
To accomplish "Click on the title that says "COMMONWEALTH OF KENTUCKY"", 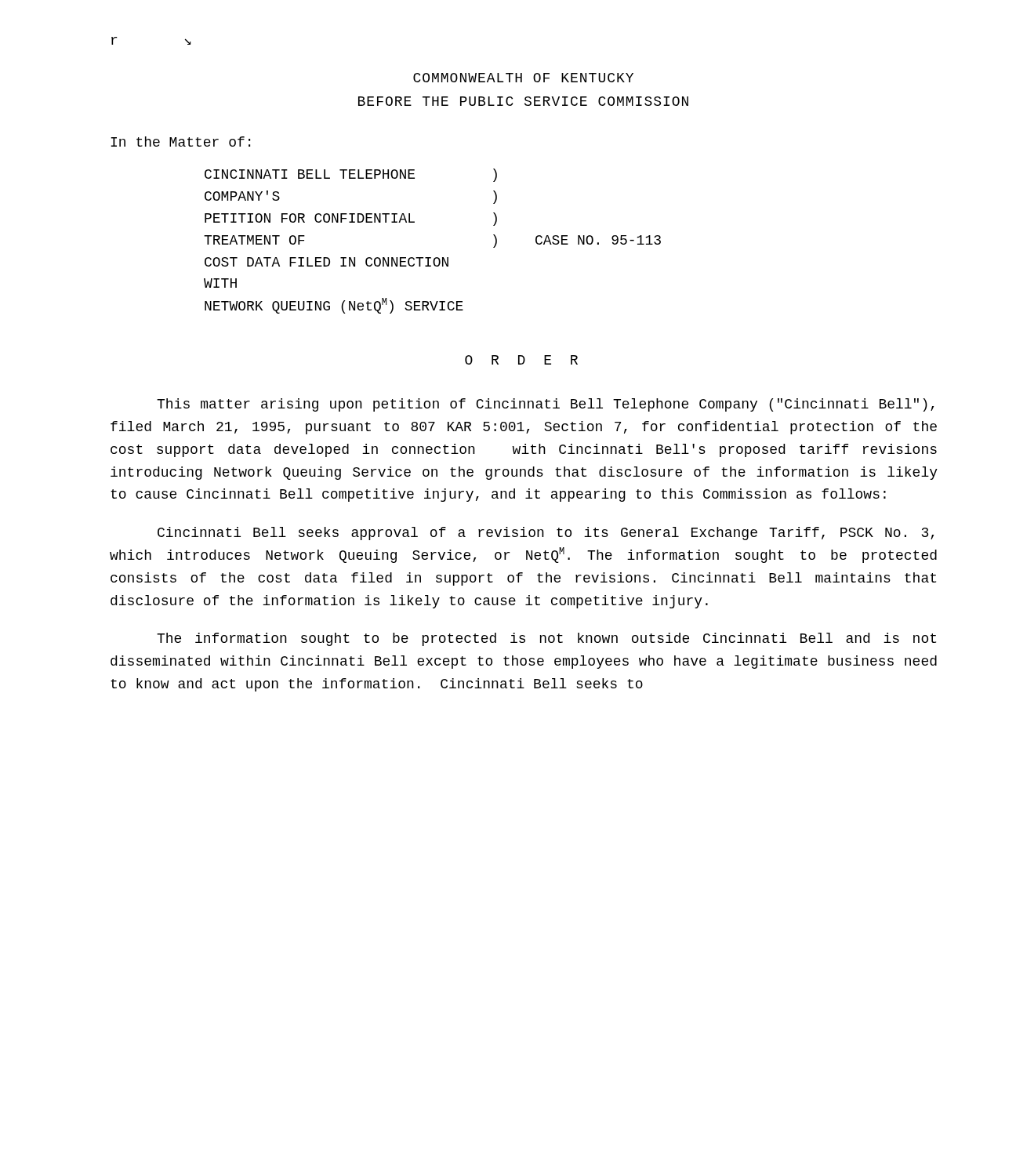I will click(x=524, y=78).
